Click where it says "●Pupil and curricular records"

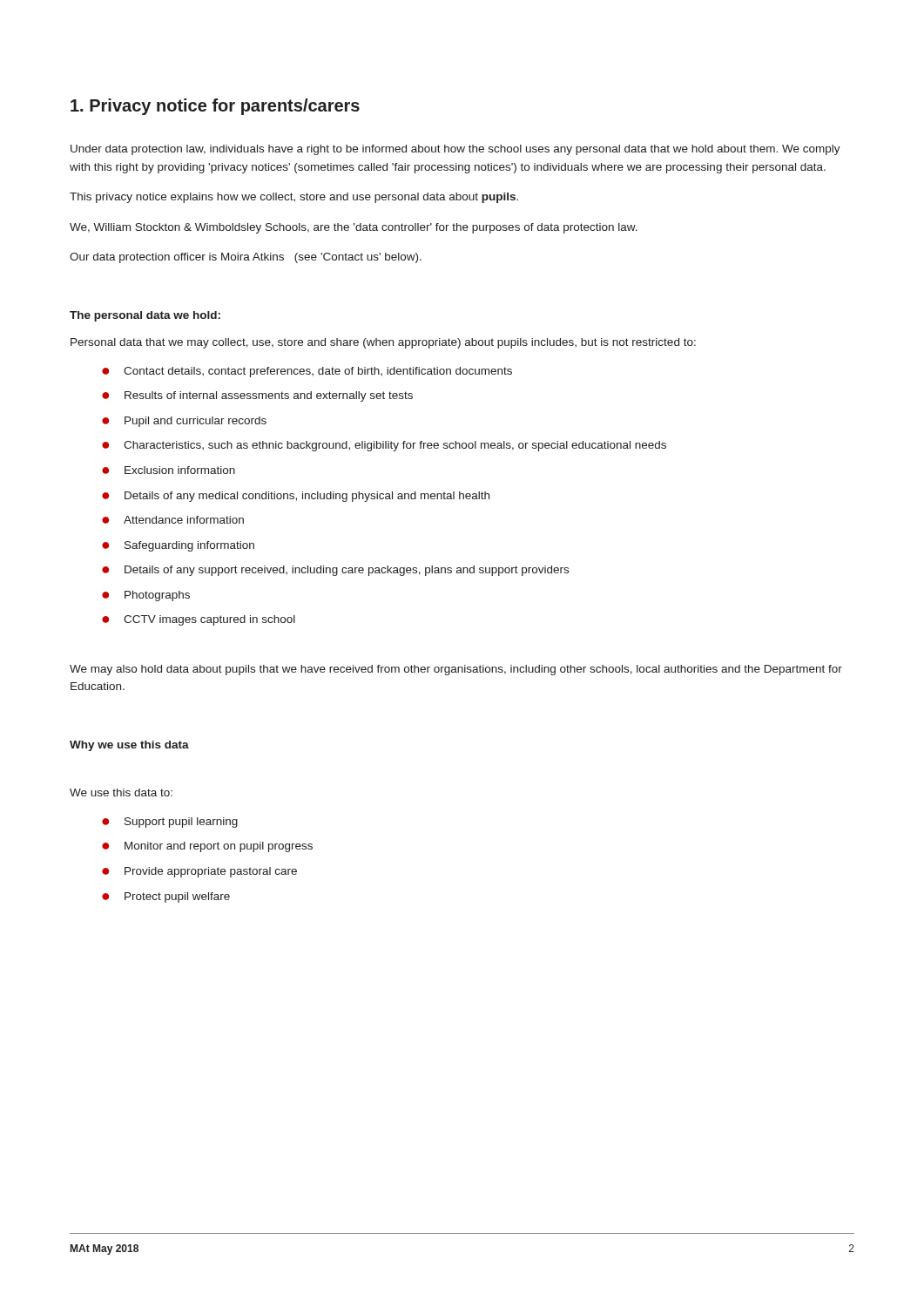tap(184, 422)
